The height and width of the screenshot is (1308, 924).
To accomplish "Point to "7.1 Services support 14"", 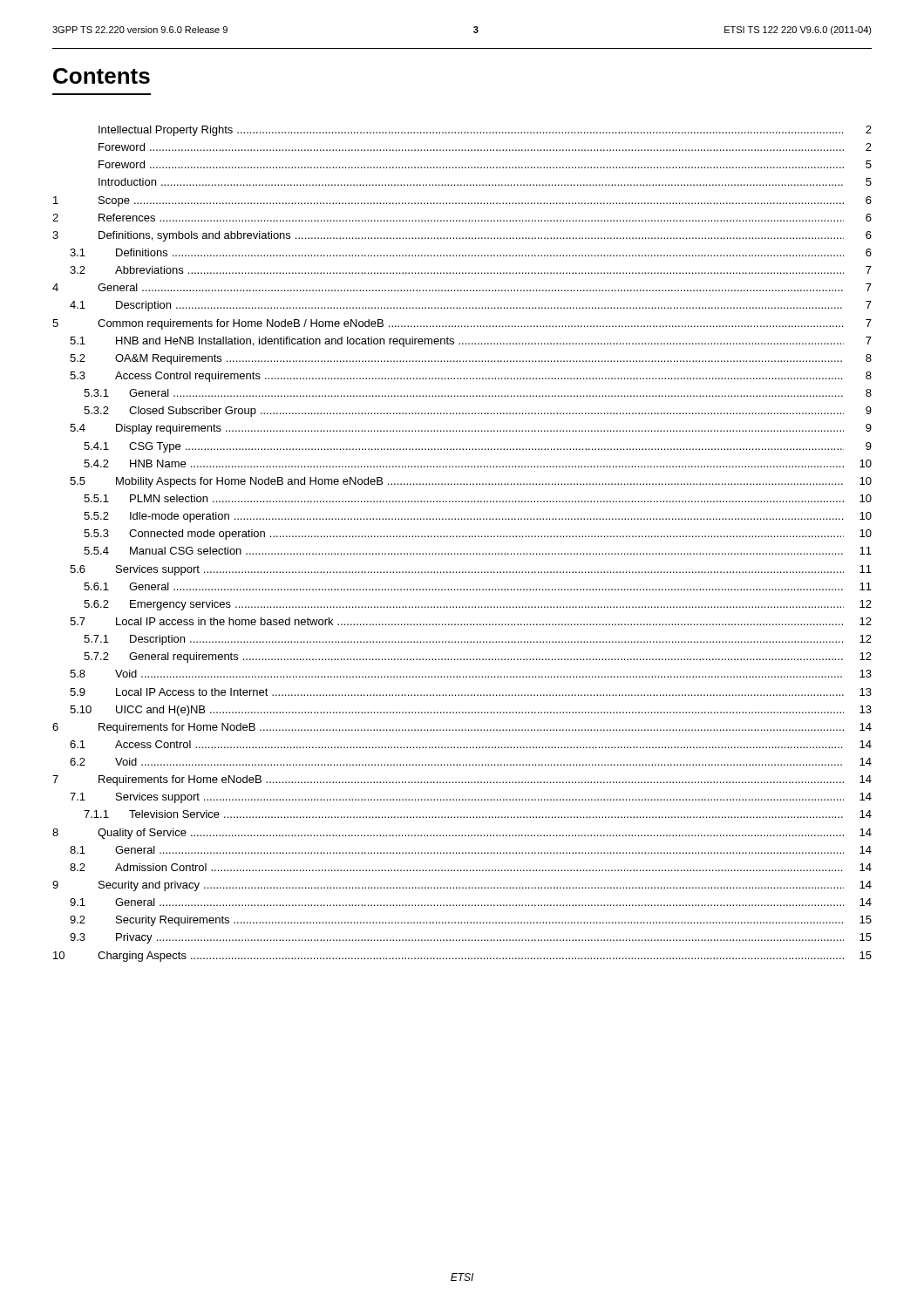I will (462, 797).
